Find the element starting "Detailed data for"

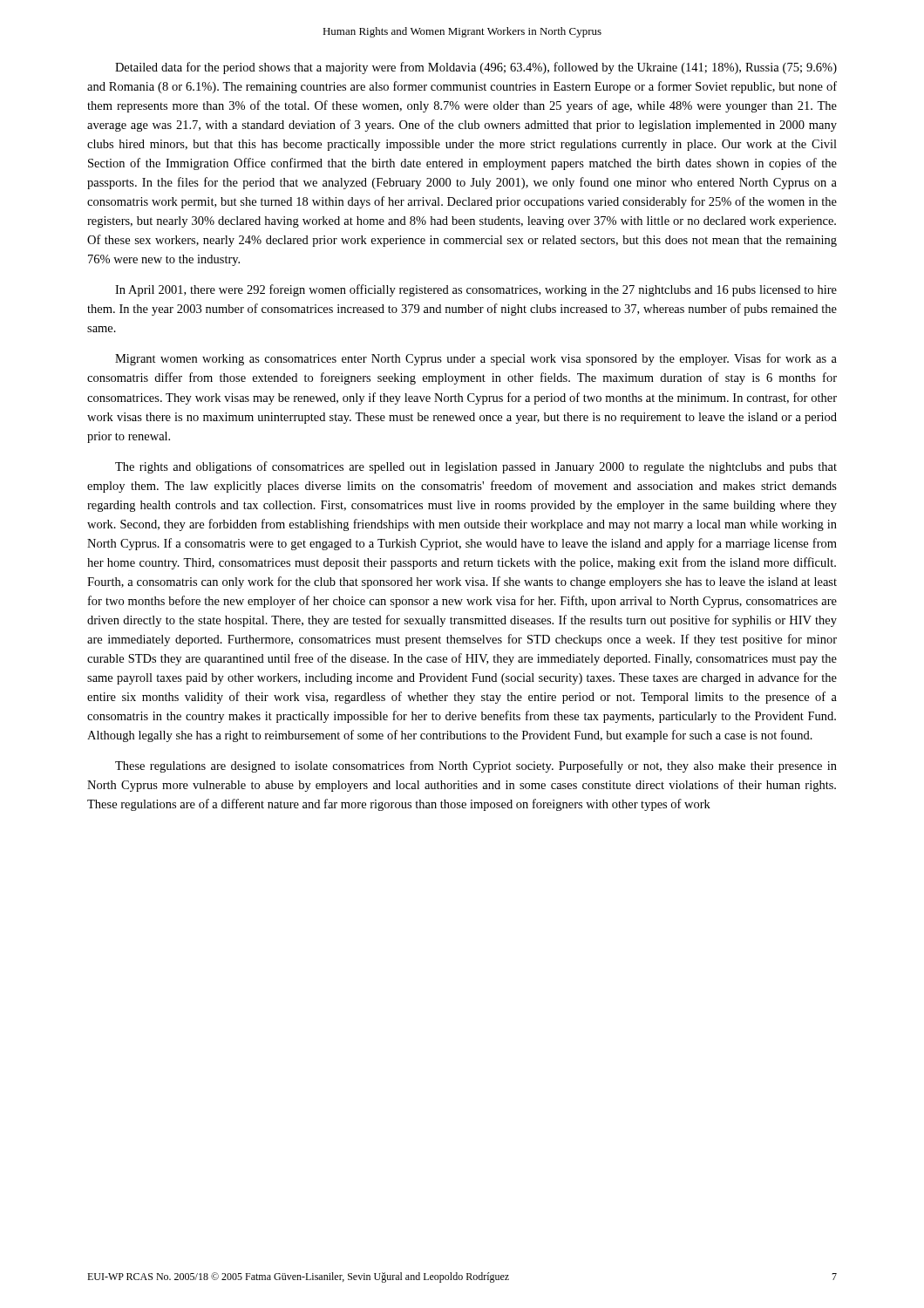462,163
